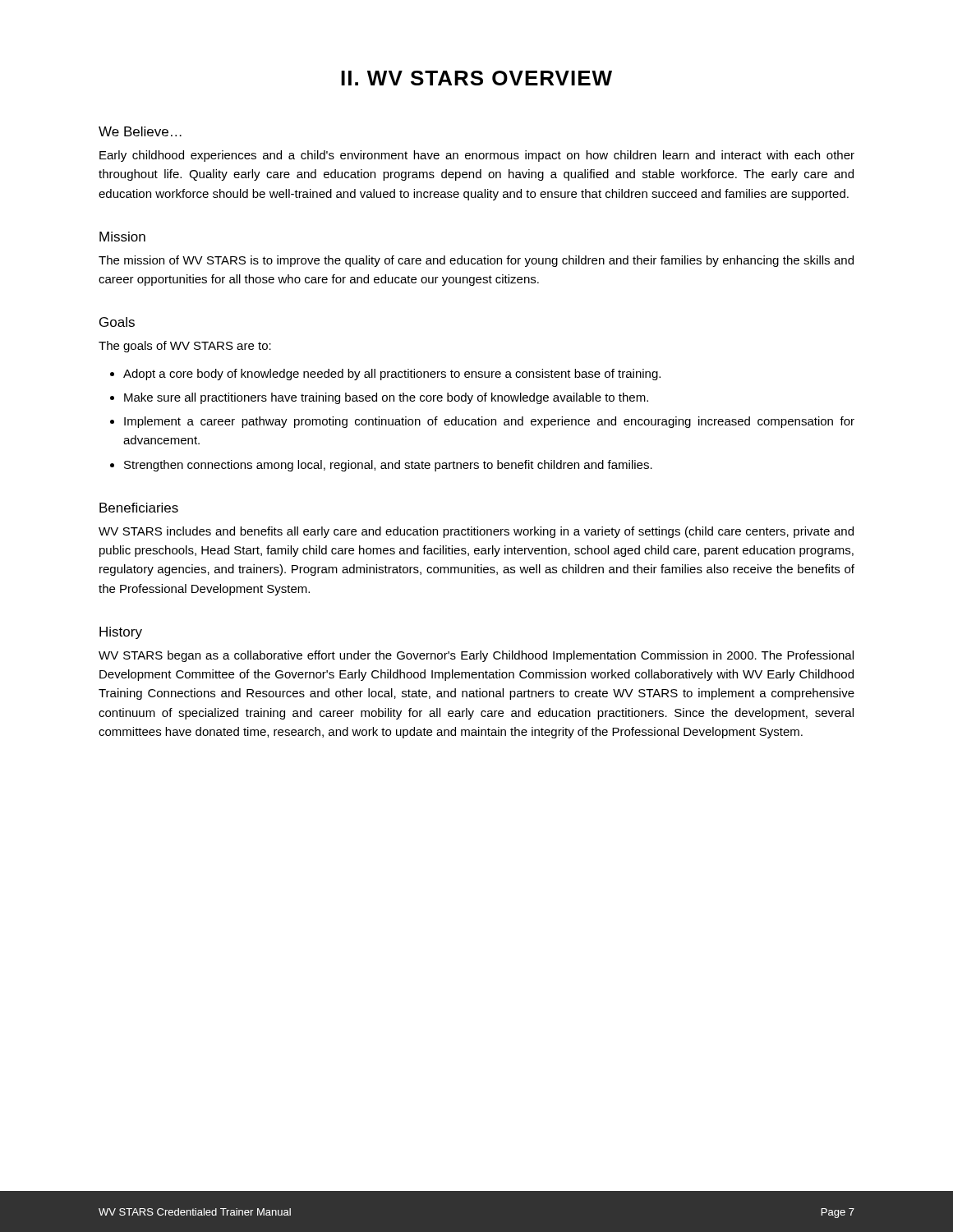
Task: Point to "The goals of WV STARS are to:"
Action: [x=185, y=346]
